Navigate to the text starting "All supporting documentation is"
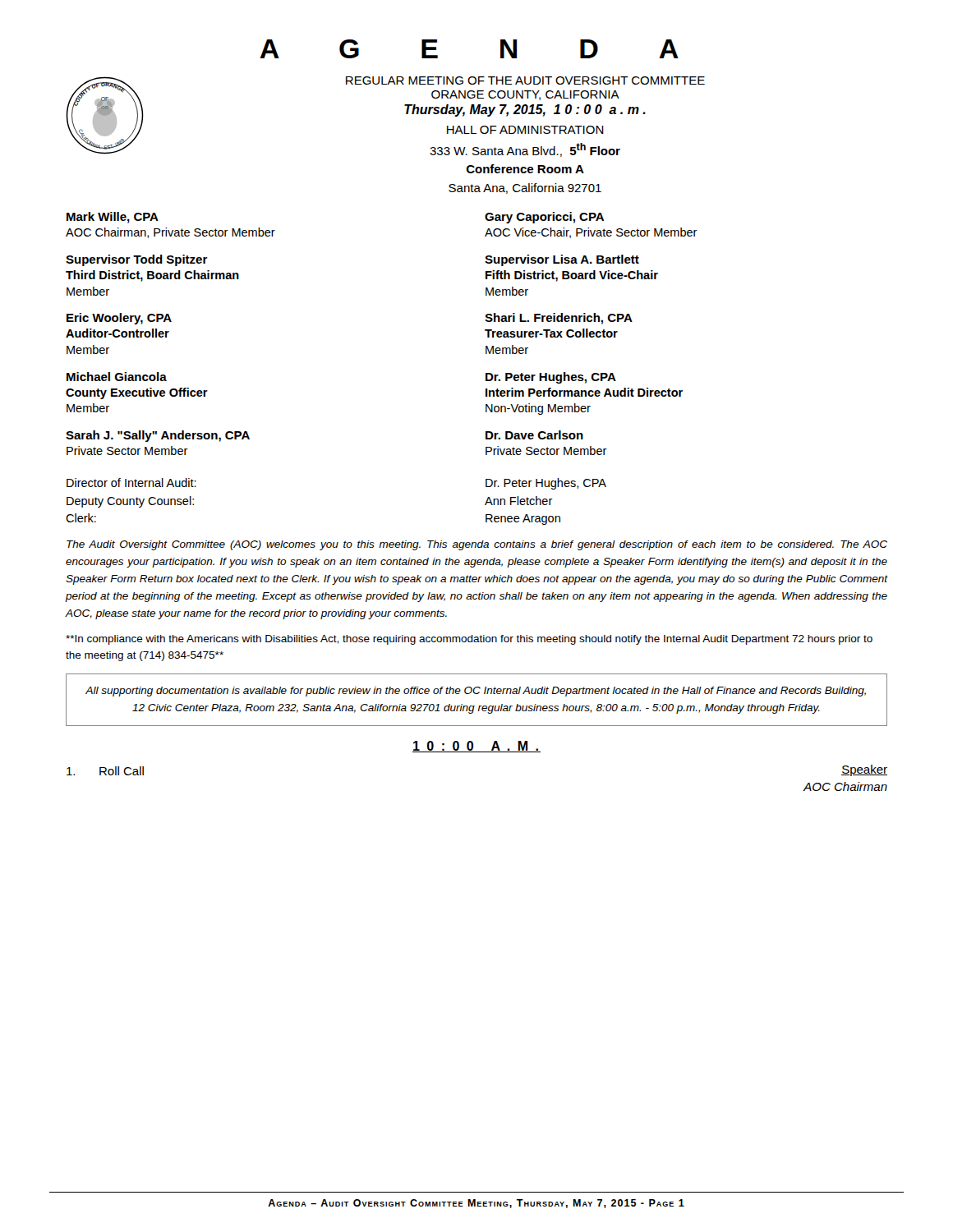The width and height of the screenshot is (953, 1232). tap(476, 699)
